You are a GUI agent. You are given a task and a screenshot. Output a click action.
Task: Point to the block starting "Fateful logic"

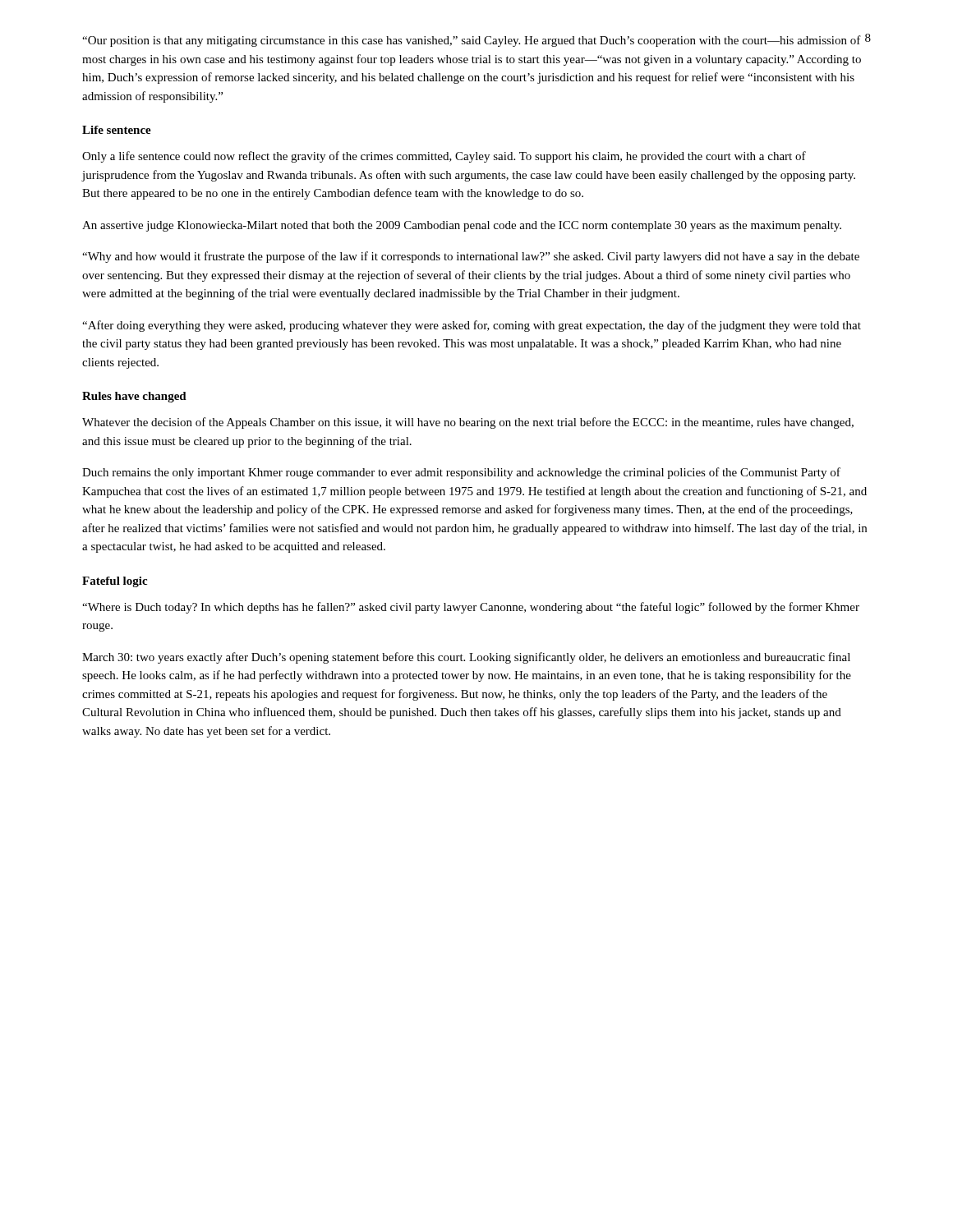point(115,580)
